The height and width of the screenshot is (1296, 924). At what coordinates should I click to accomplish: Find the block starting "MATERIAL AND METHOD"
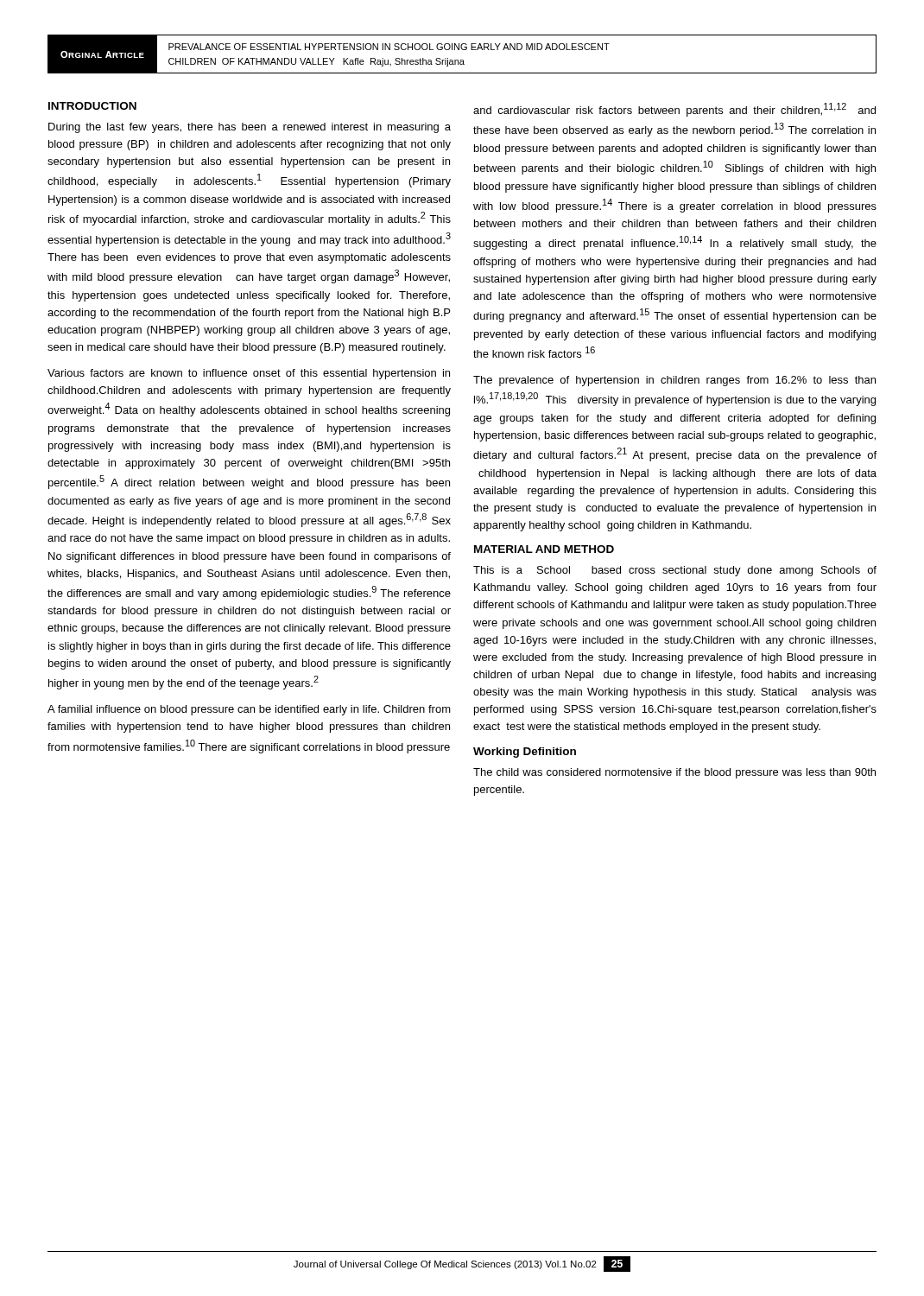coord(544,549)
